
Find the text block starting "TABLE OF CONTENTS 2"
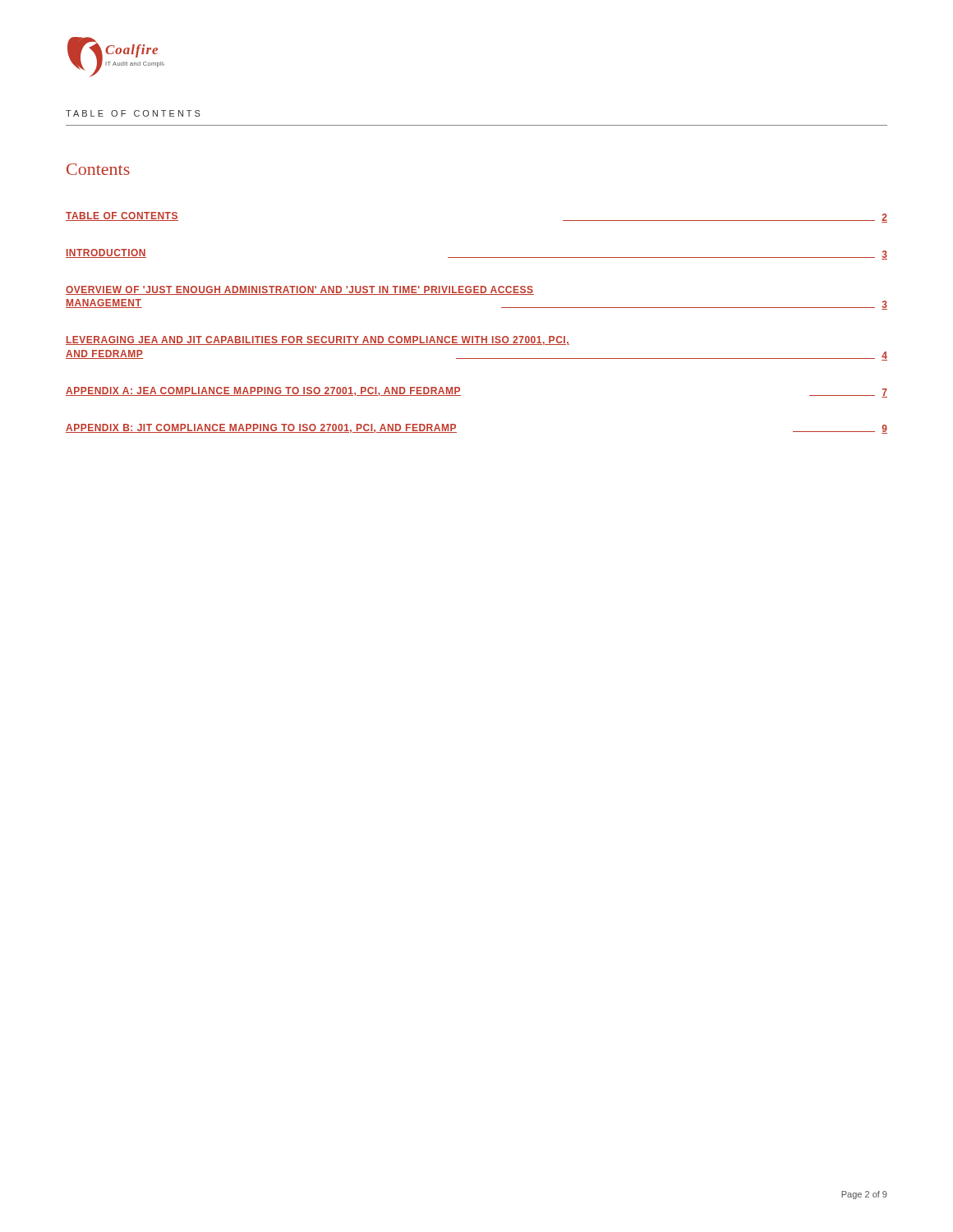pyautogui.click(x=122, y=217)
